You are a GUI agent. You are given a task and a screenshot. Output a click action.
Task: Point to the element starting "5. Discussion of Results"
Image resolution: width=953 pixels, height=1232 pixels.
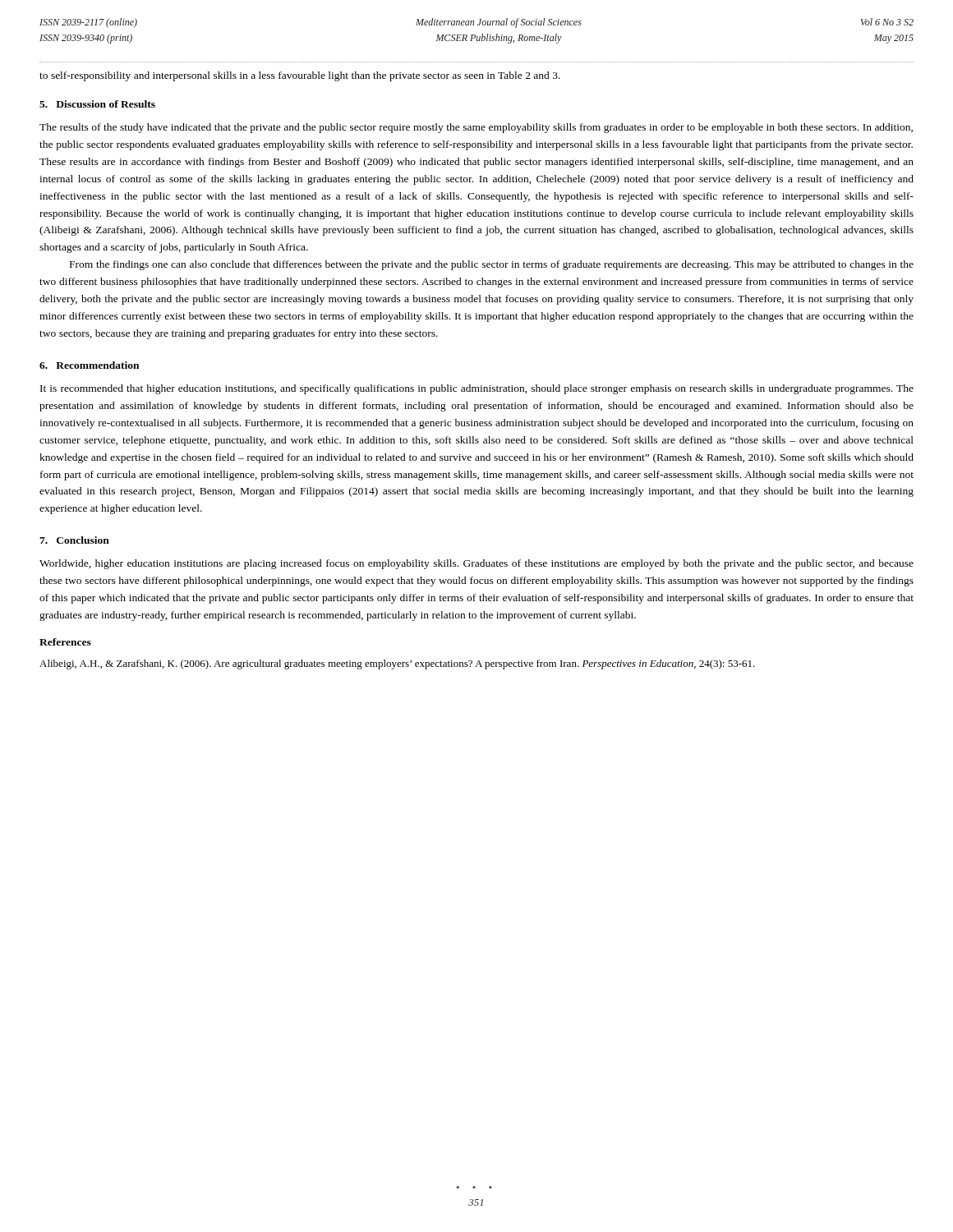tap(97, 104)
